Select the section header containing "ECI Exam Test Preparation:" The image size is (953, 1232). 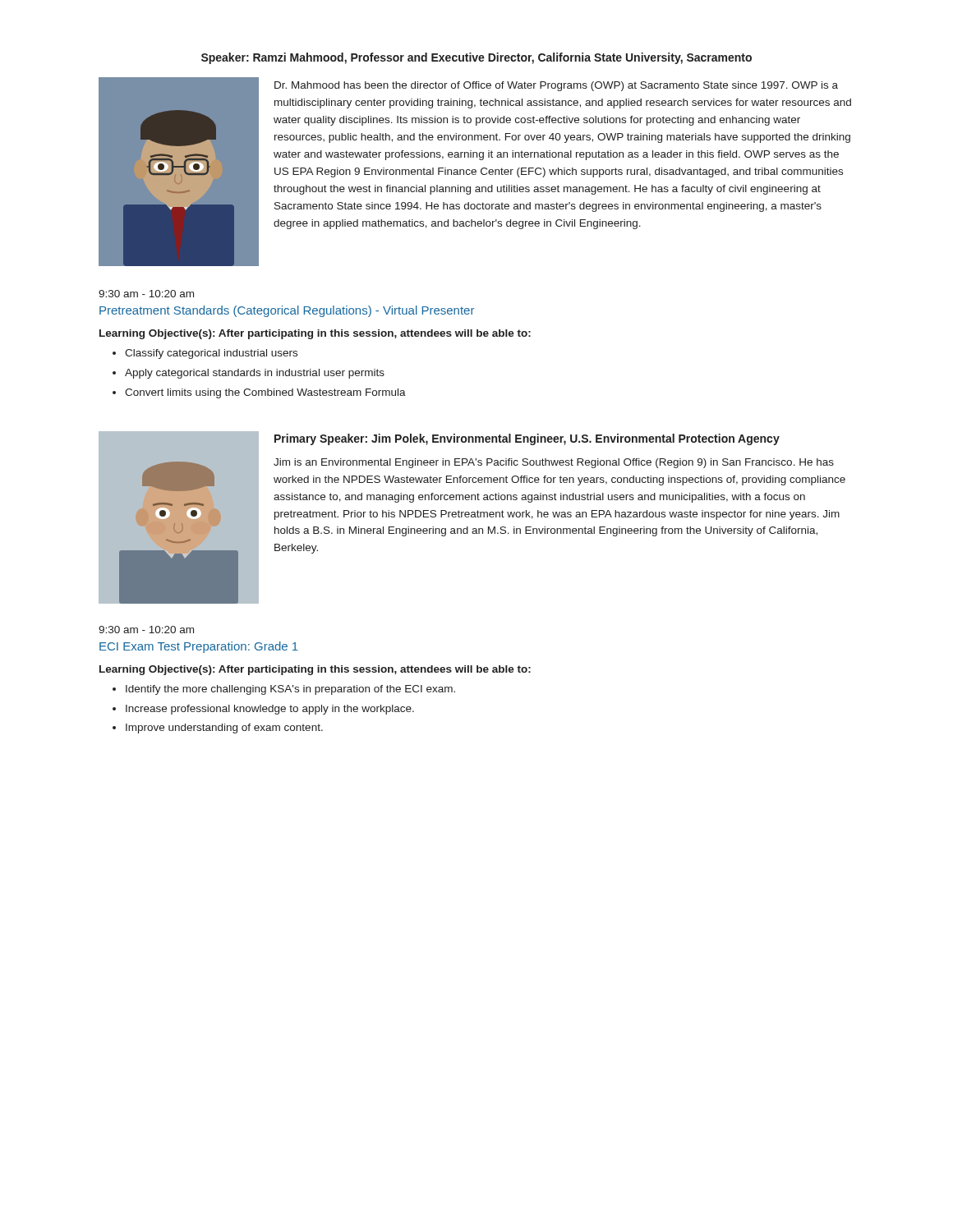pos(198,646)
